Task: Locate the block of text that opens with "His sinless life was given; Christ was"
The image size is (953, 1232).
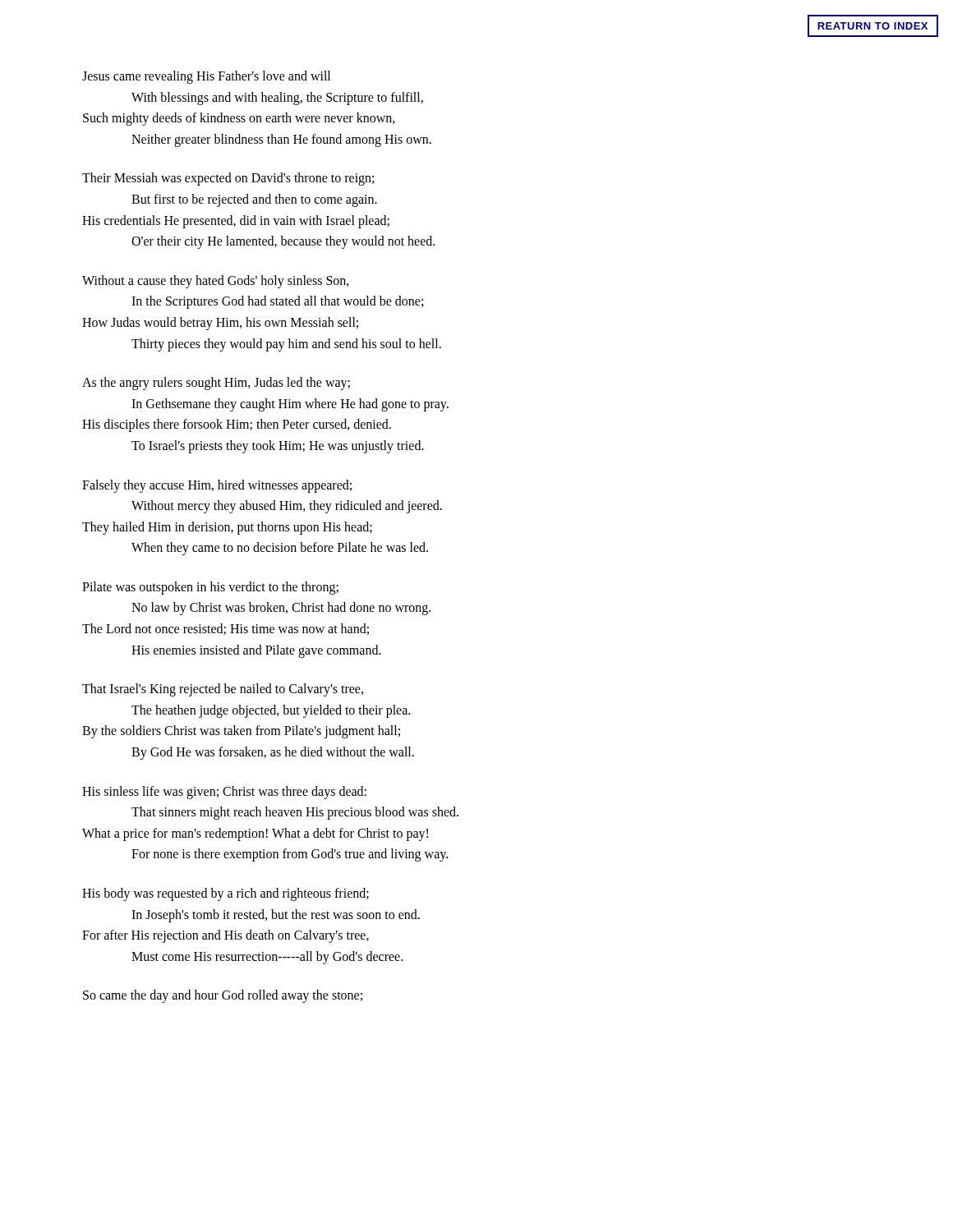Action: click(x=224, y=793)
